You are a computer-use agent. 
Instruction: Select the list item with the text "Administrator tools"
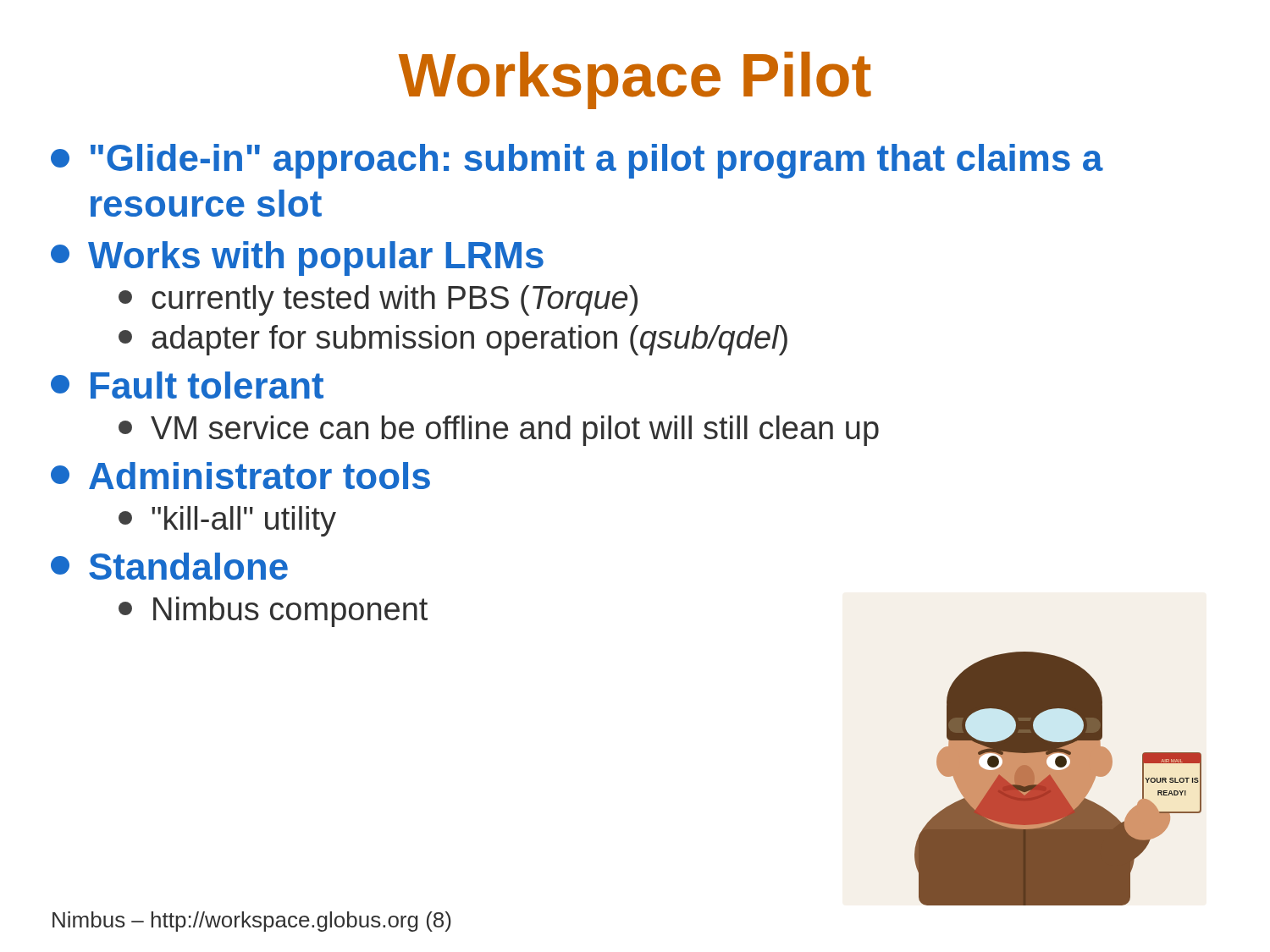[x=241, y=477]
